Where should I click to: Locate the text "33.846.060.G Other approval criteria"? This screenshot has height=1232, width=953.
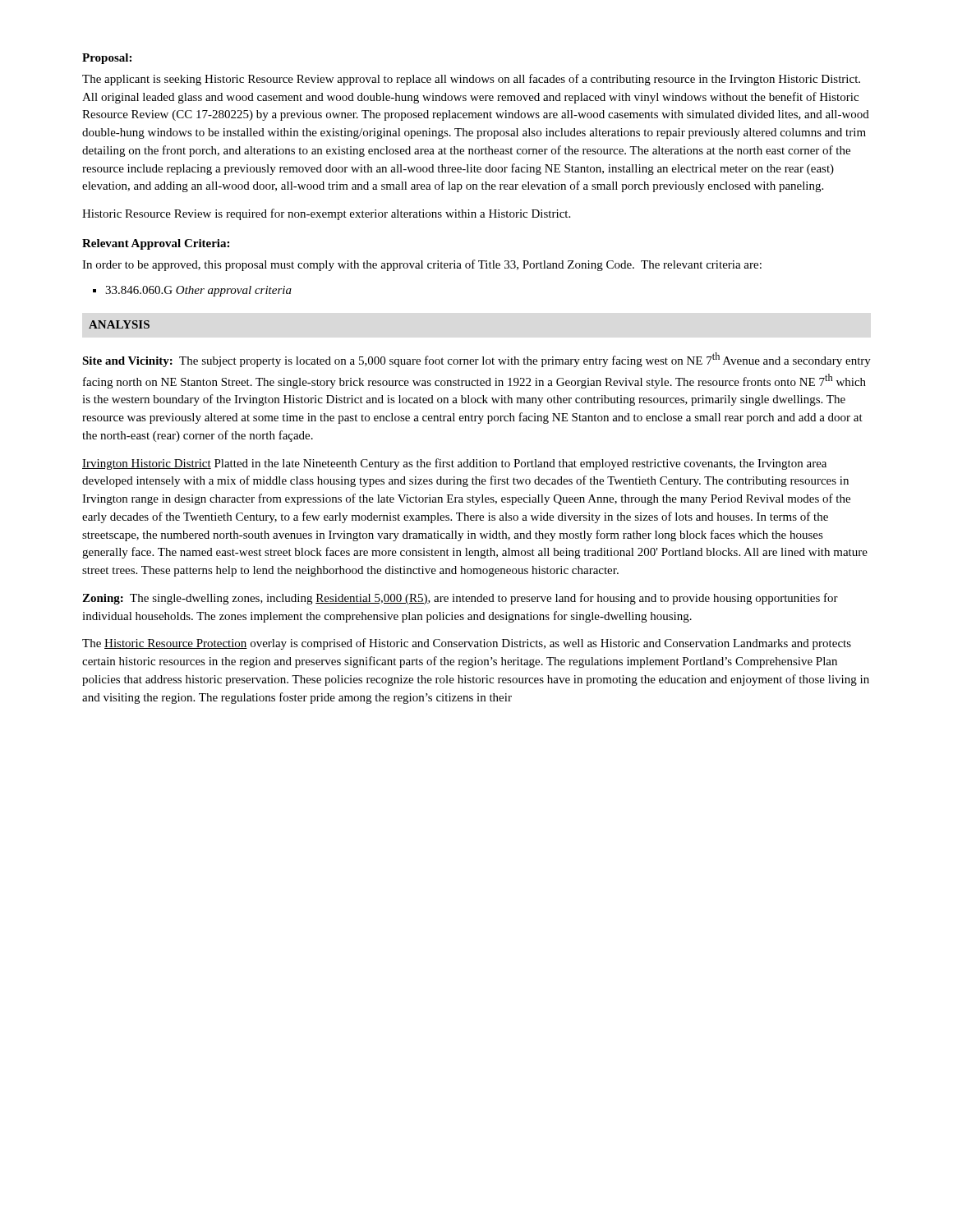click(198, 291)
